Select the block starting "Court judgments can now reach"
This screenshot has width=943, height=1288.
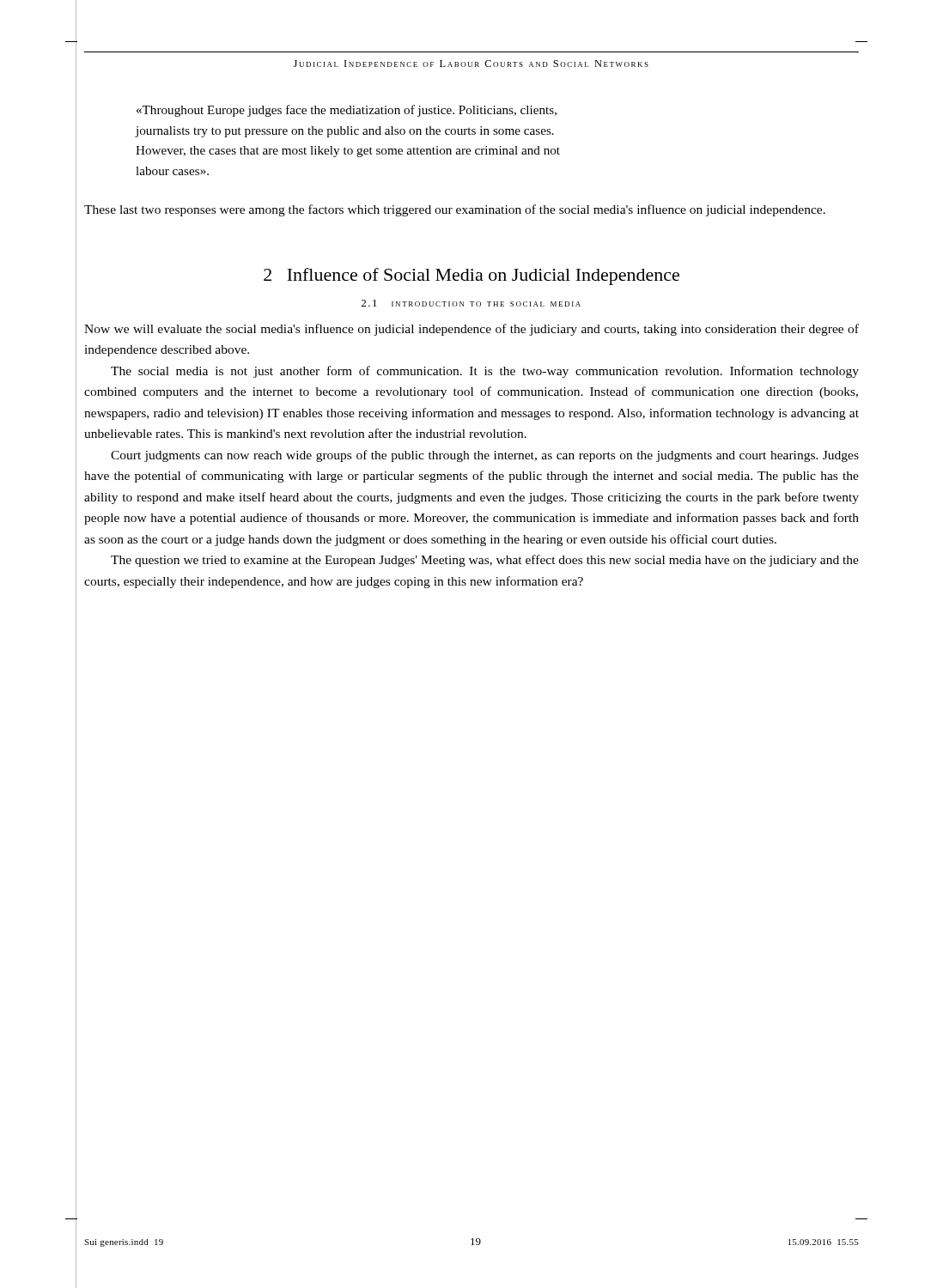[472, 496]
